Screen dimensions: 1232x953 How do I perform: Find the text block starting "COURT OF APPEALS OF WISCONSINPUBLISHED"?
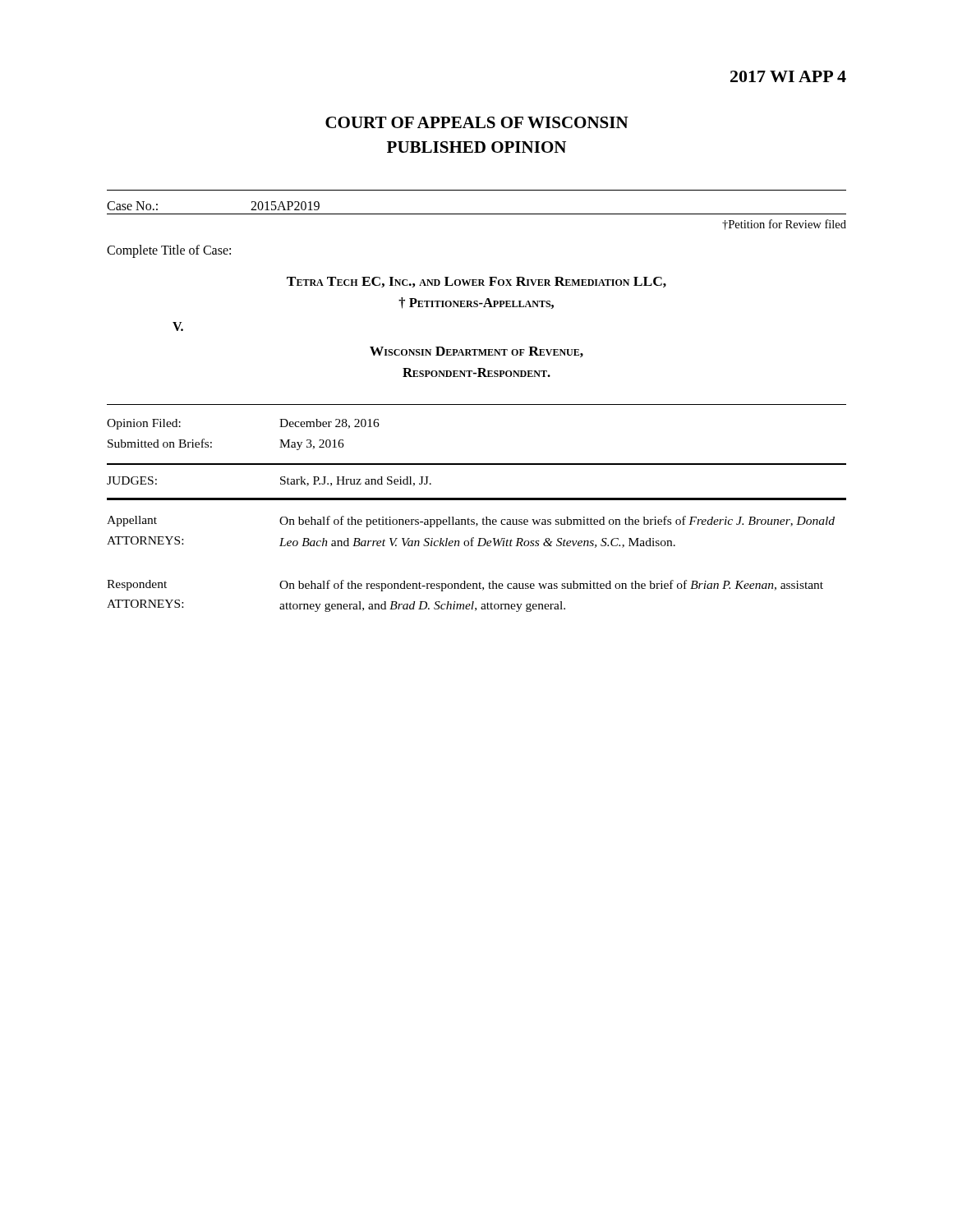476,135
